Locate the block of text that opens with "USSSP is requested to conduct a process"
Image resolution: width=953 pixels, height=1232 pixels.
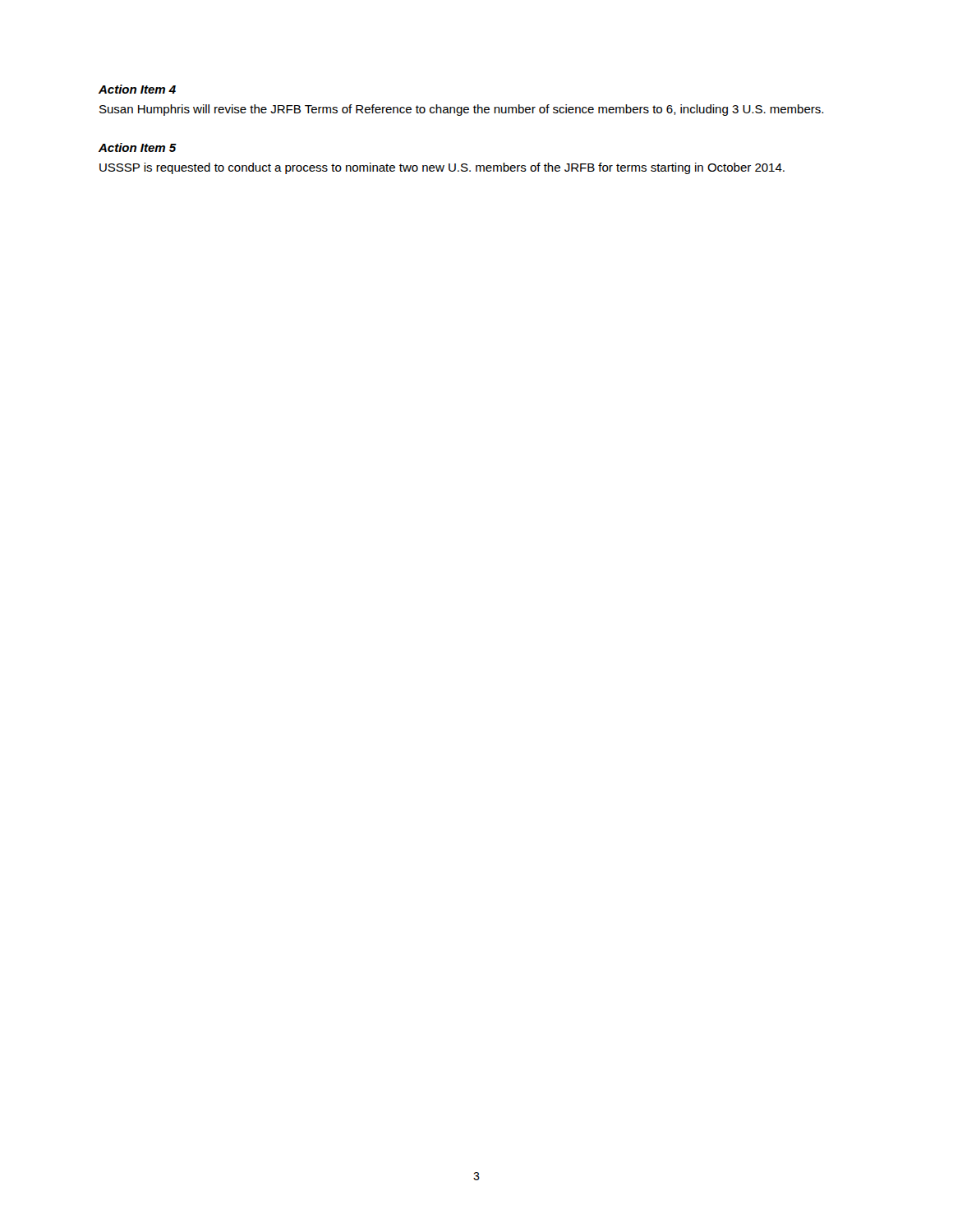(x=442, y=167)
